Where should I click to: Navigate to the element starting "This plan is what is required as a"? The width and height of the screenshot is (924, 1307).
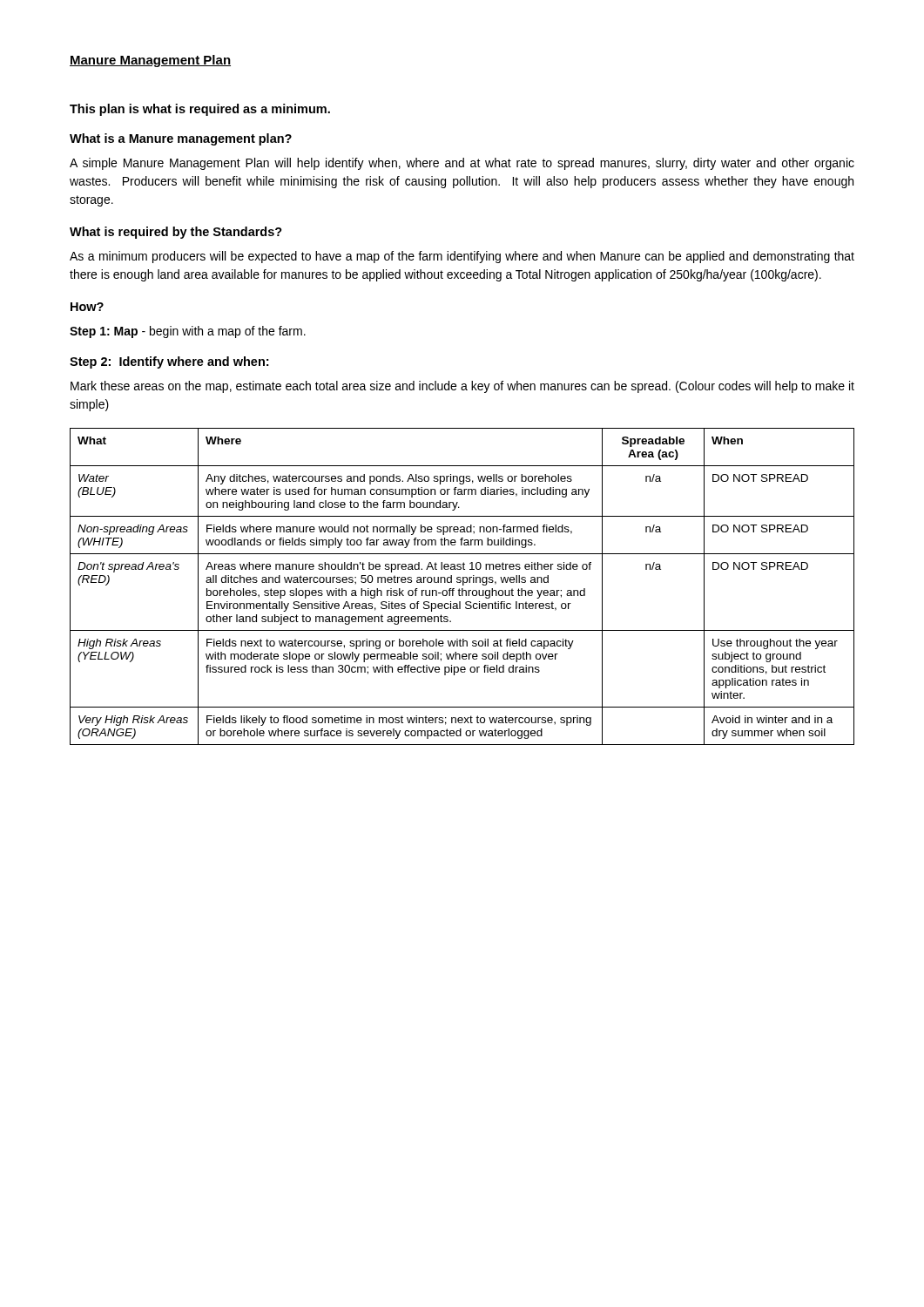[200, 109]
